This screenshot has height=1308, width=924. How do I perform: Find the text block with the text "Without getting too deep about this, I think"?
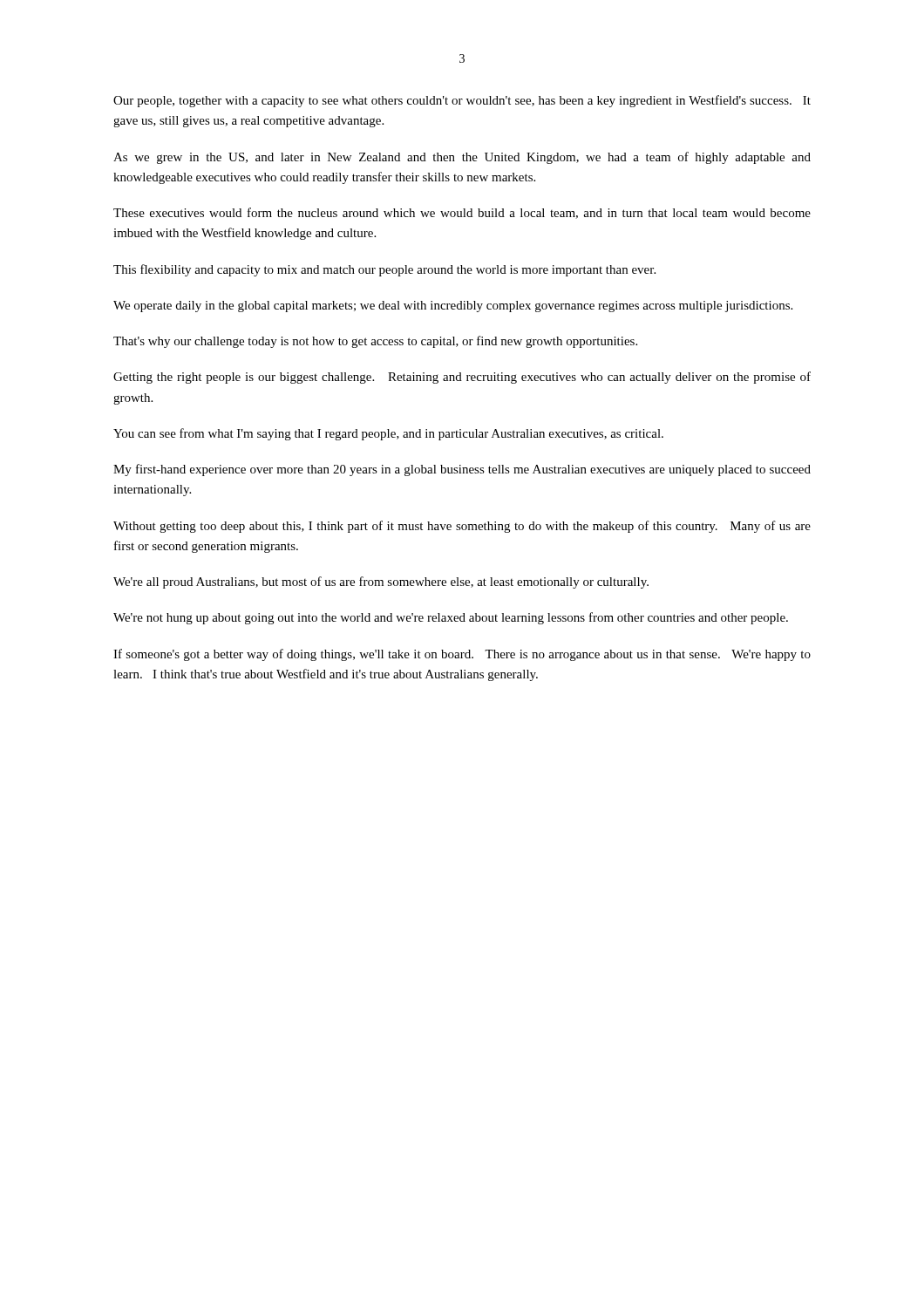[462, 535]
